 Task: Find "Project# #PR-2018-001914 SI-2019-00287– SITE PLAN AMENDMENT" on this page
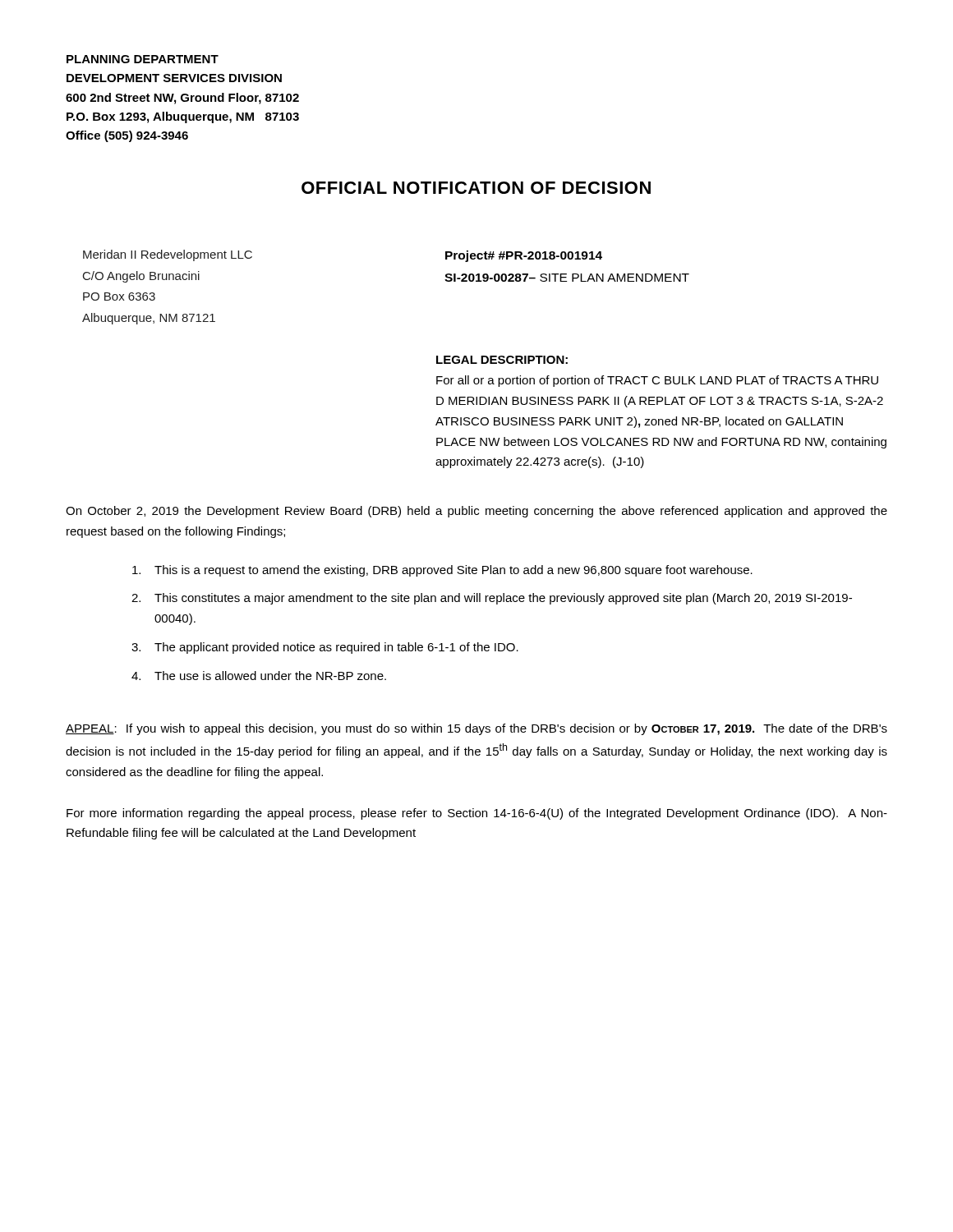tap(567, 266)
